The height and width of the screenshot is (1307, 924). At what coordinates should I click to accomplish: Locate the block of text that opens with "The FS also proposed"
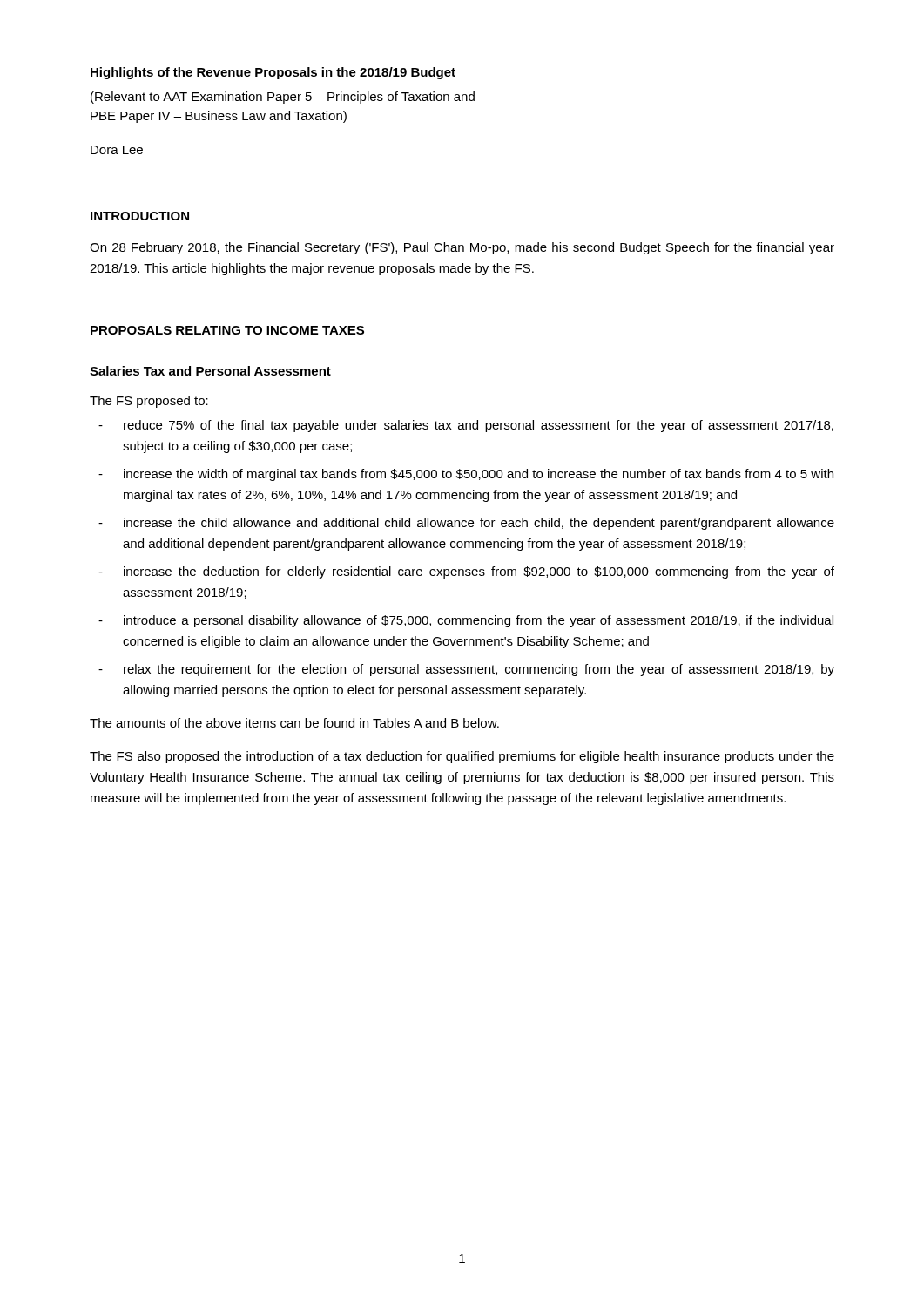coord(462,777)
